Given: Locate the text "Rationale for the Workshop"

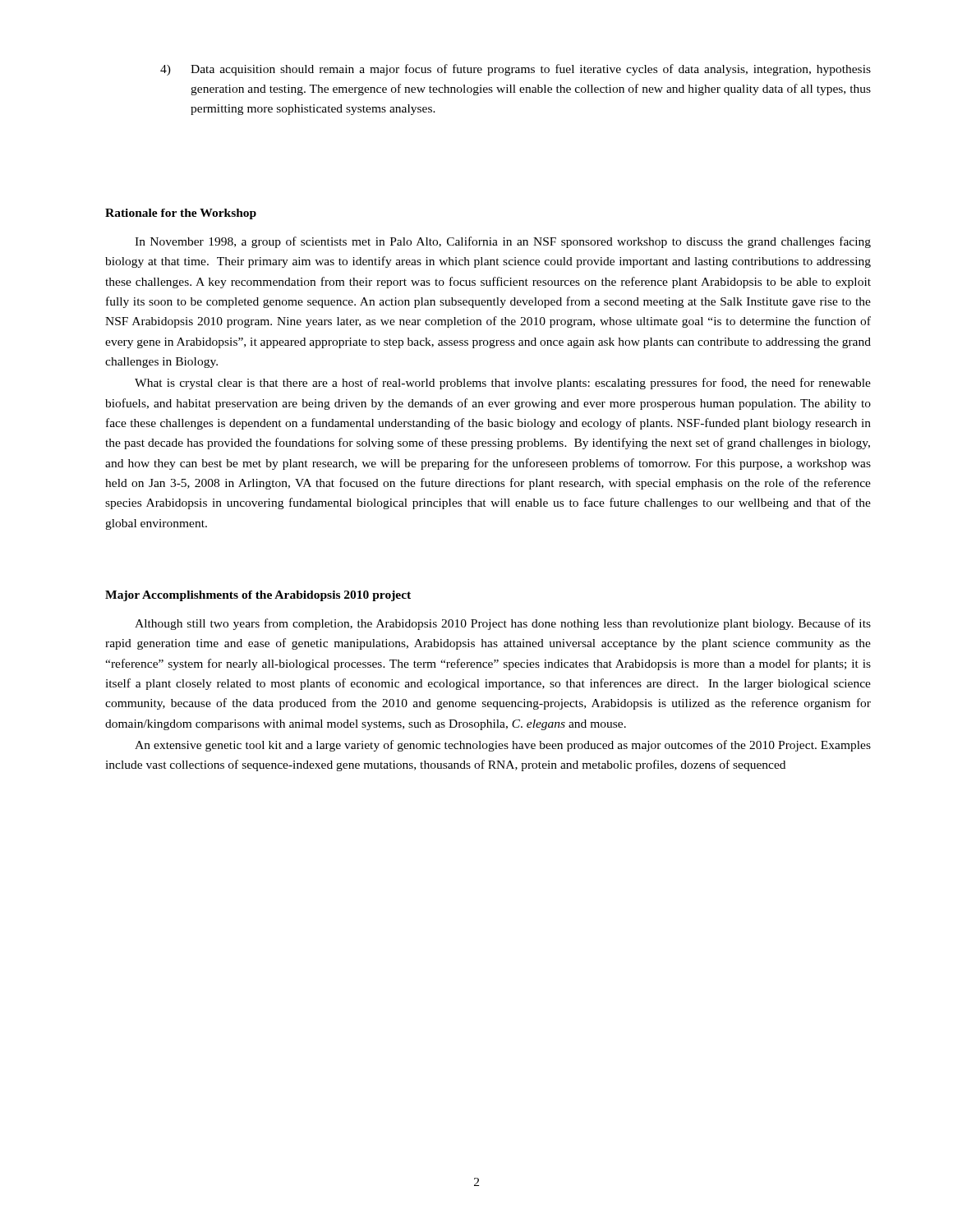Looking at the screenshot, I should 181,212.
